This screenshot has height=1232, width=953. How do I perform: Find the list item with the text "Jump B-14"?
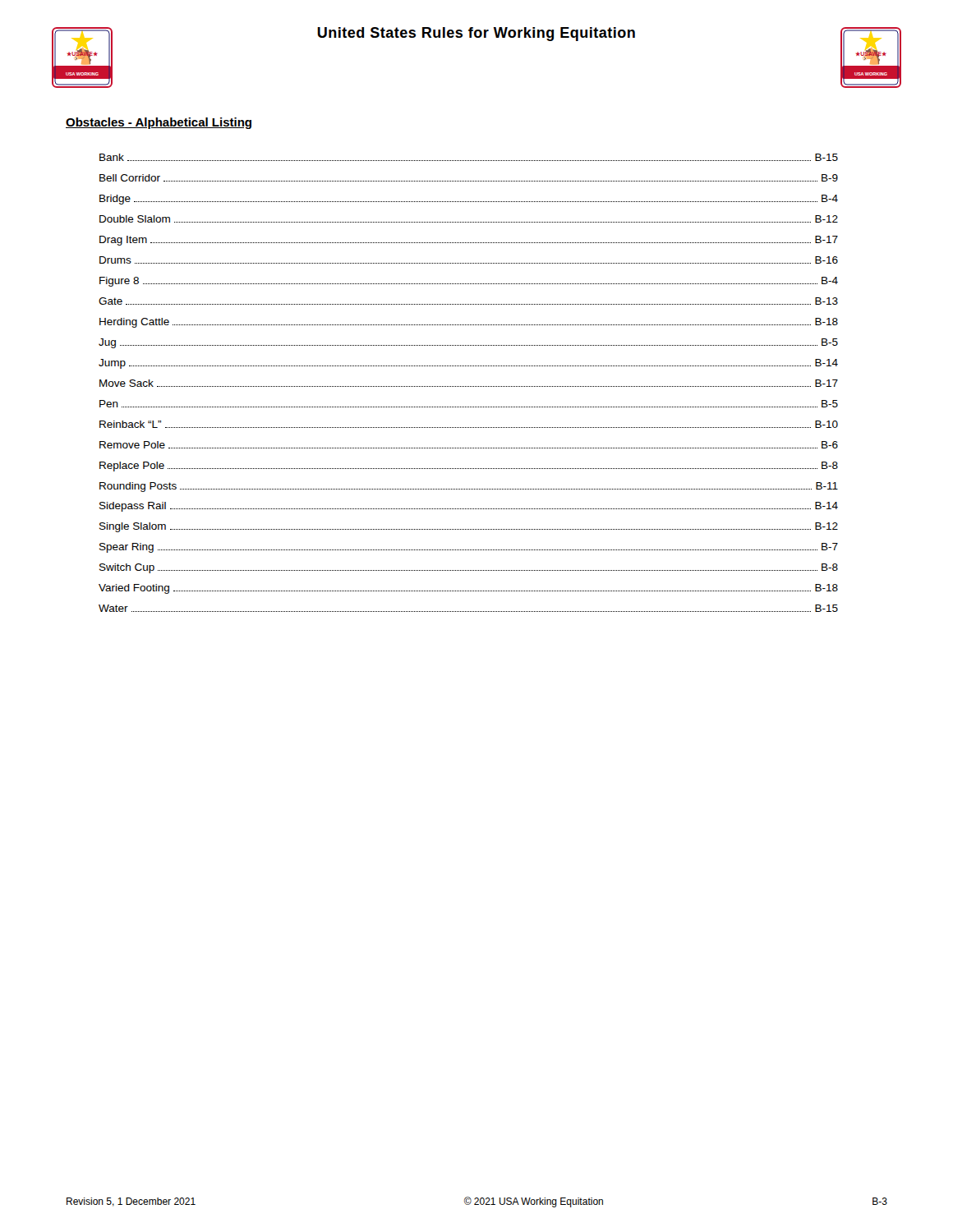468,363
